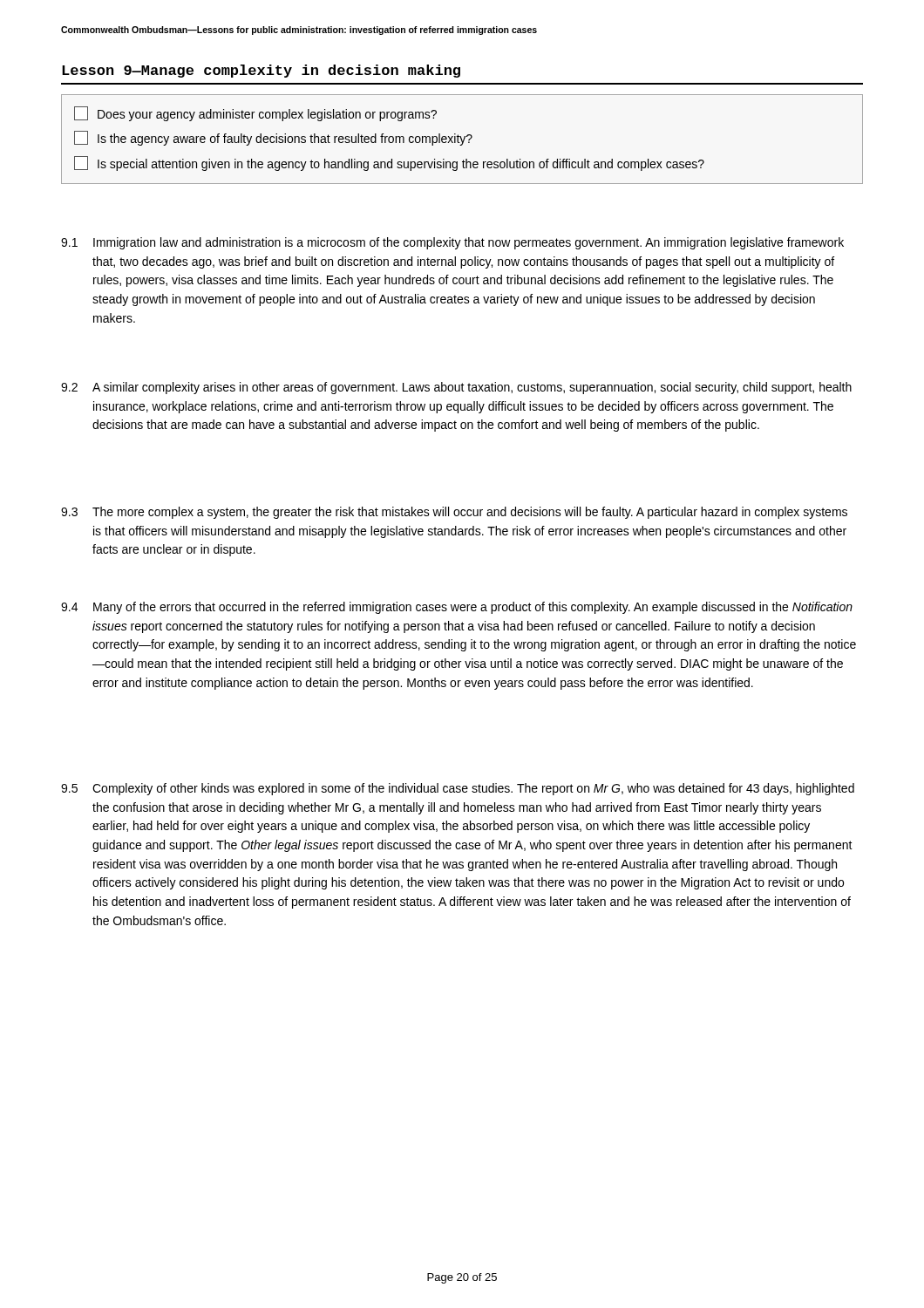
Task: Find the text block with the text "2A similar complexity"
Action: pyautogui.click(x=460, y=407)
